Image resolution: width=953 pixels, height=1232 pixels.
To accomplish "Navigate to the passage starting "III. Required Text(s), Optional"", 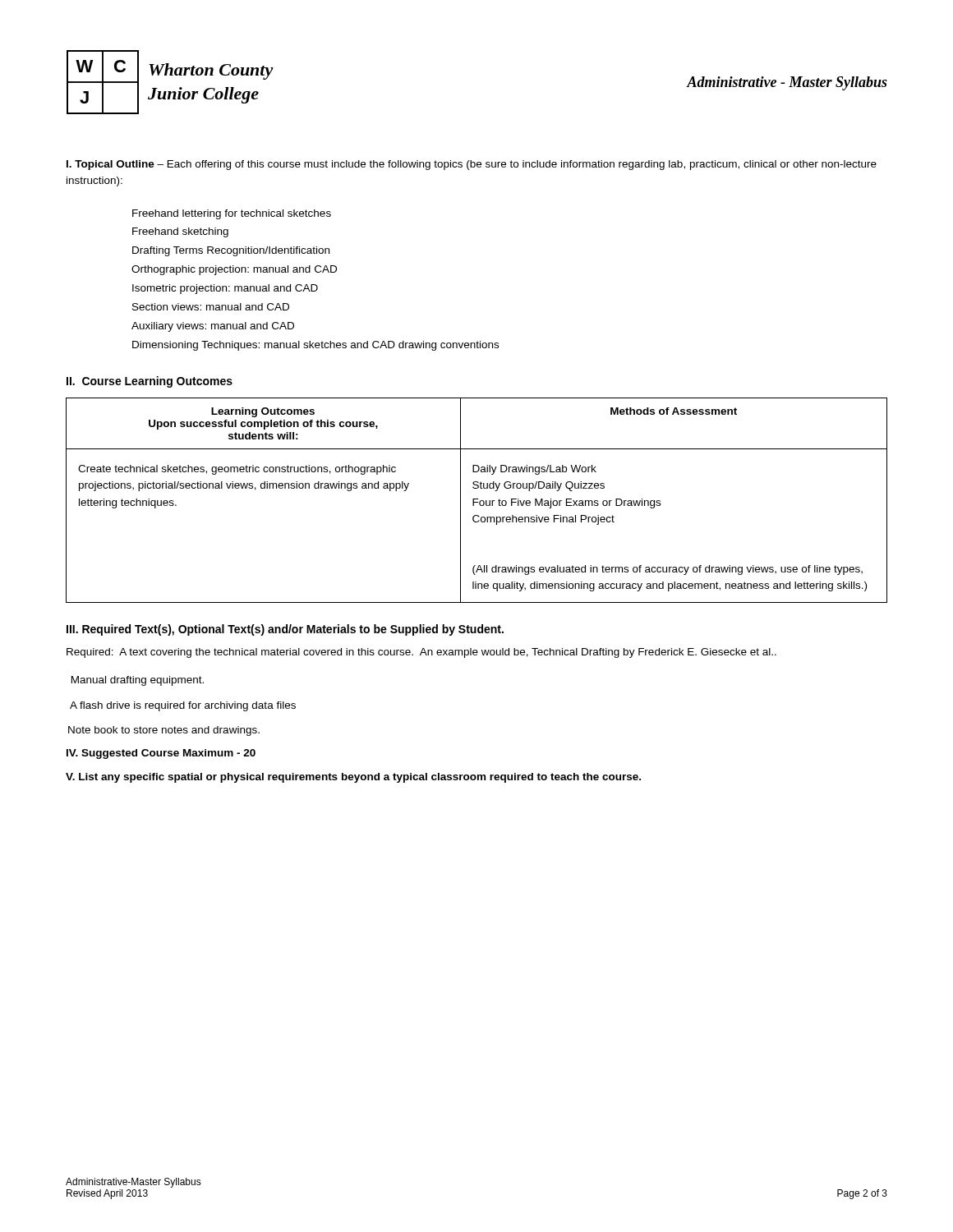I will pyautogui.click(x=285, y=629).
